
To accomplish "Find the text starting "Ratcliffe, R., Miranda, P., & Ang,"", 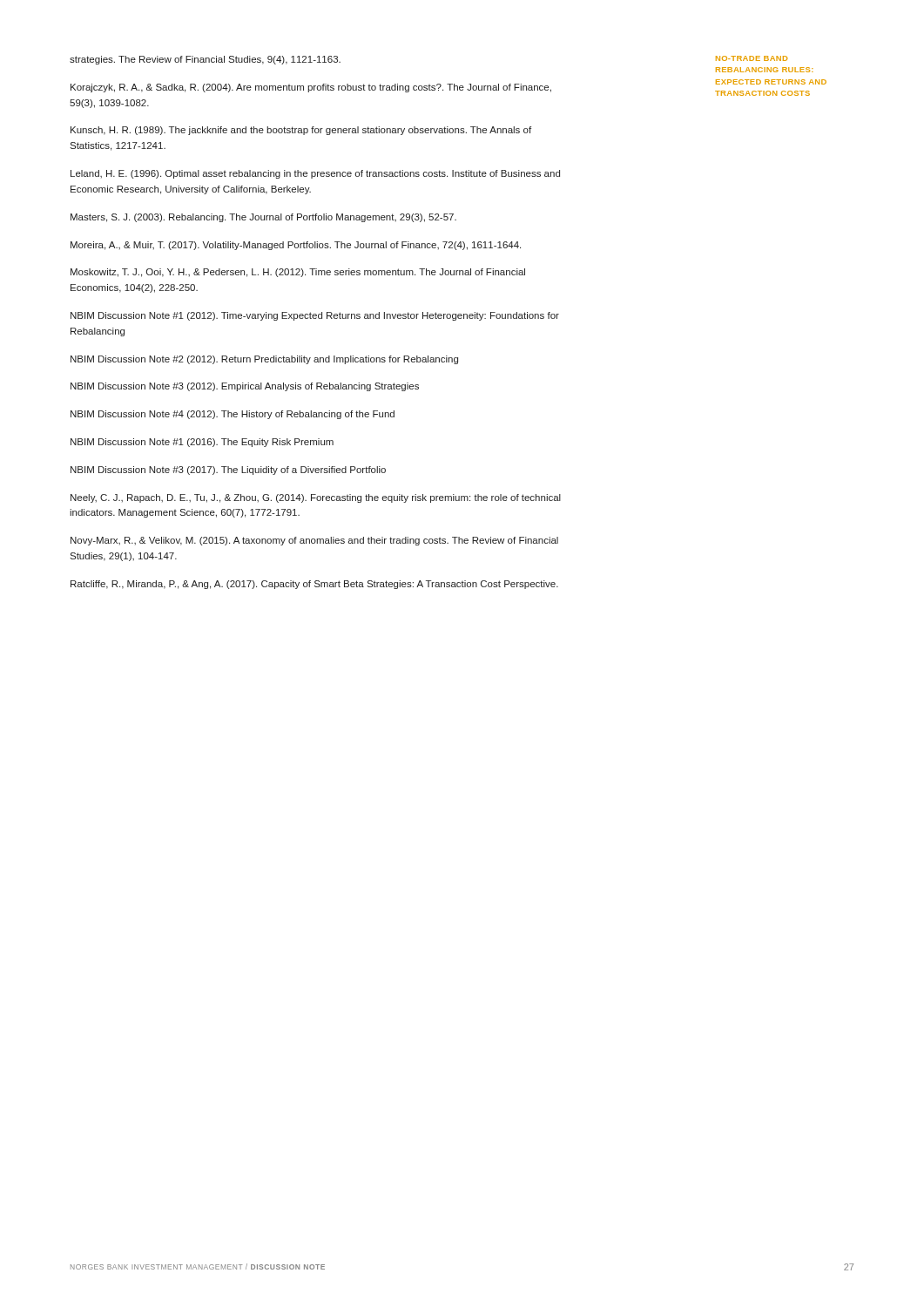I will pyautogui.click(x=314, y=584).
